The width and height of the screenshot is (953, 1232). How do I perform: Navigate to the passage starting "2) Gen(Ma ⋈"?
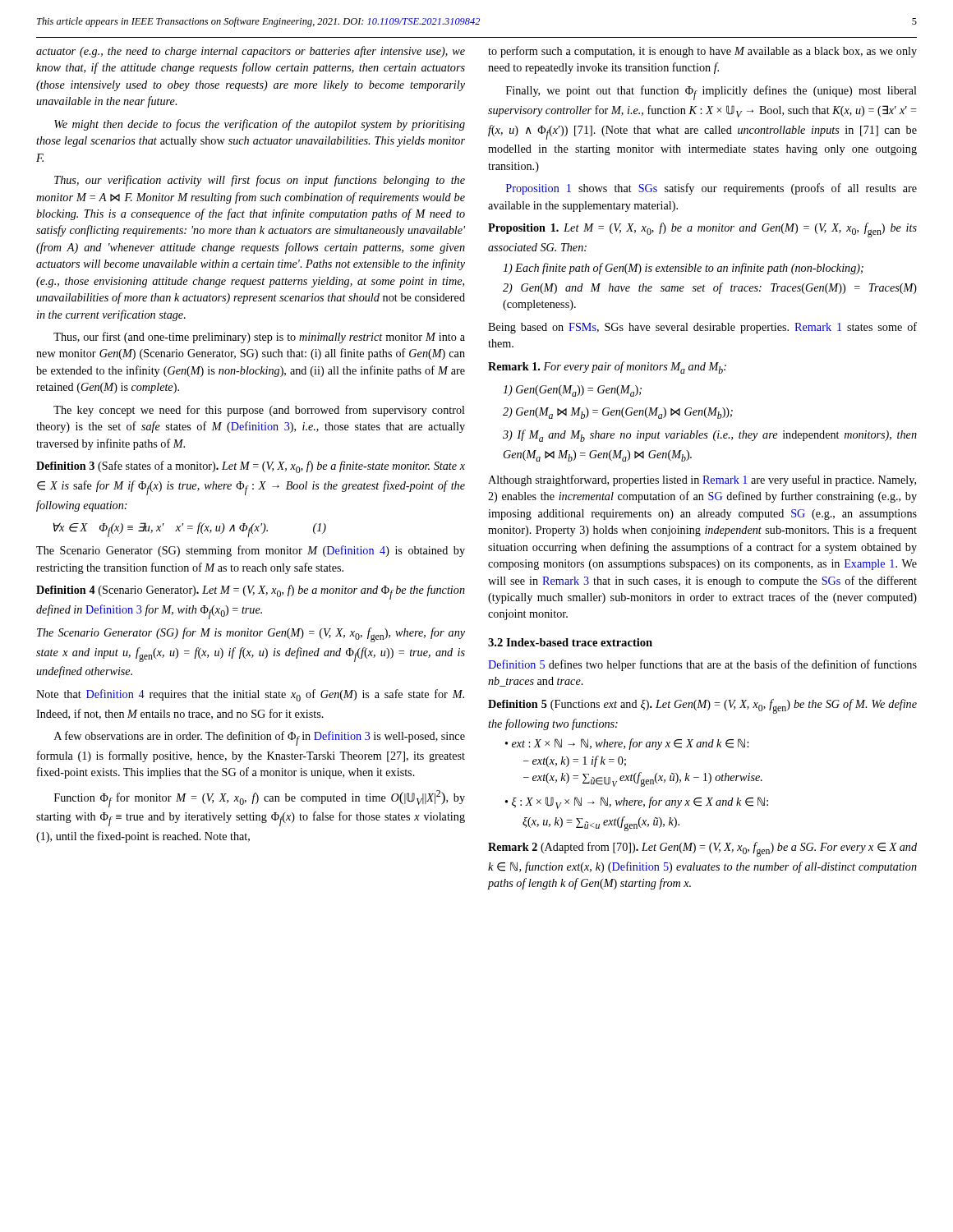coord(618,413)
